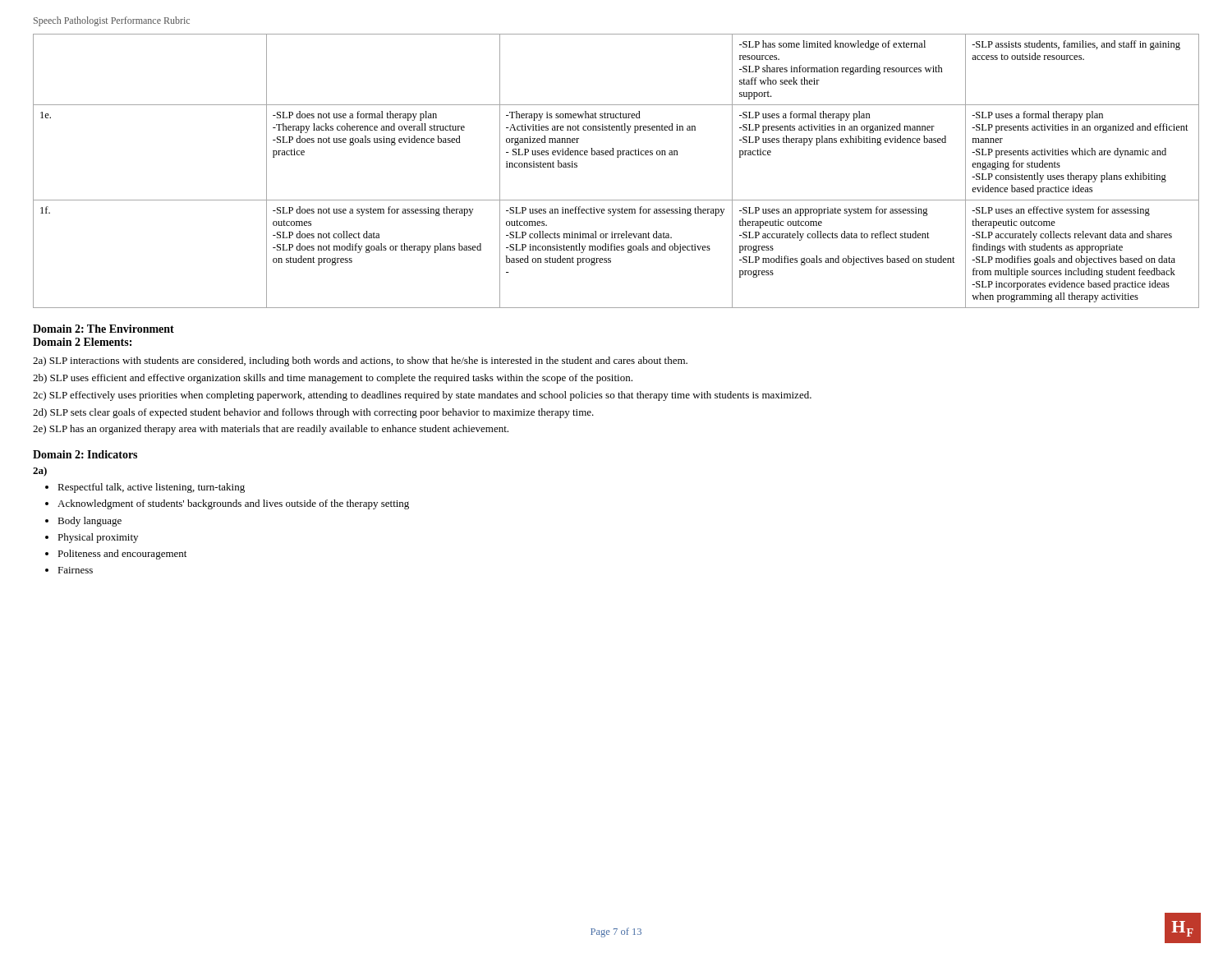Screen dimensions: 953x1232
Task: Find the block on this page that starts "2e) SLP has an organized therapy"
Action: point(271,429)
